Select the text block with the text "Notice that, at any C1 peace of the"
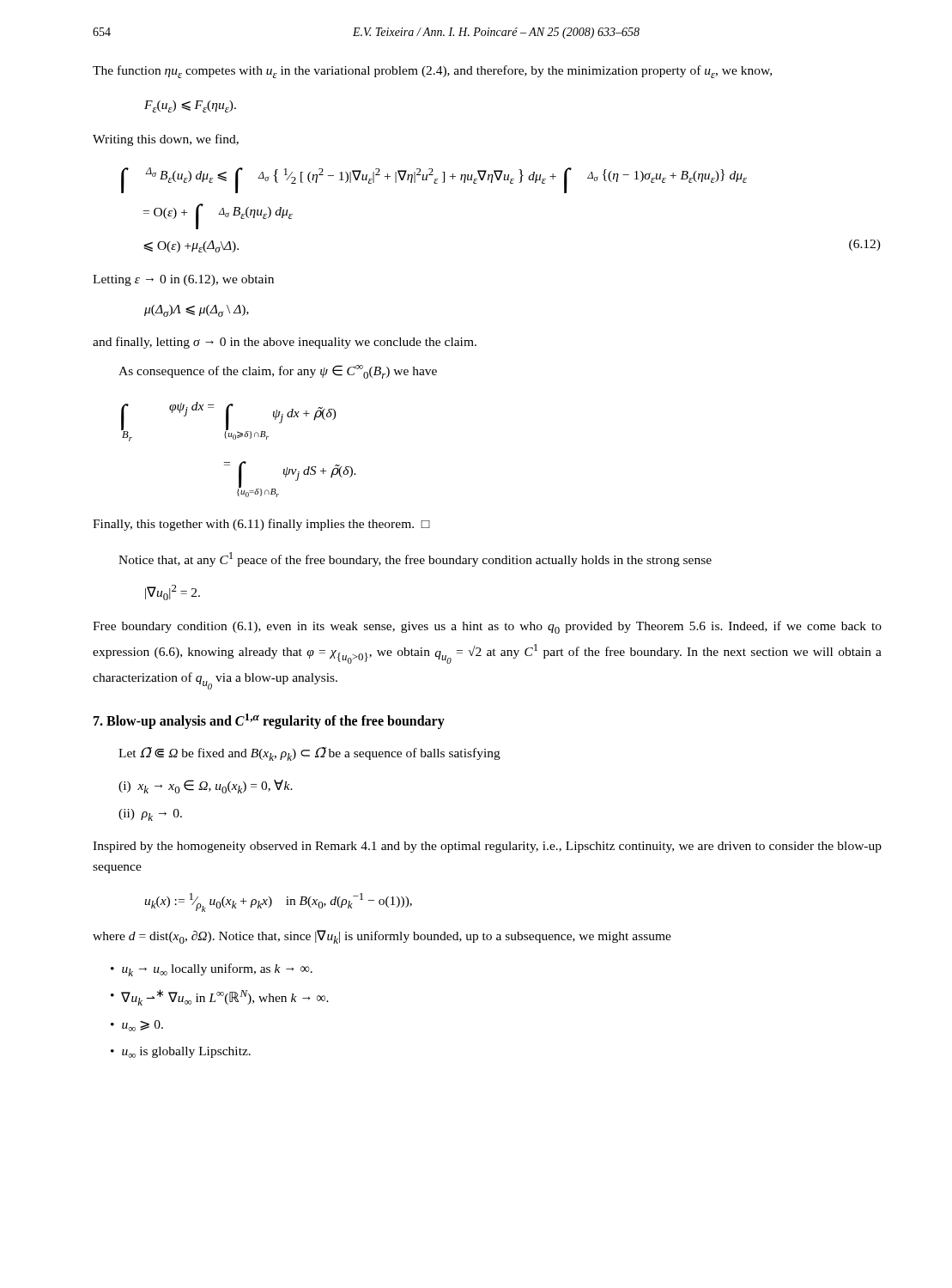This screenshot has width=952, height=1288. (415, 558)
